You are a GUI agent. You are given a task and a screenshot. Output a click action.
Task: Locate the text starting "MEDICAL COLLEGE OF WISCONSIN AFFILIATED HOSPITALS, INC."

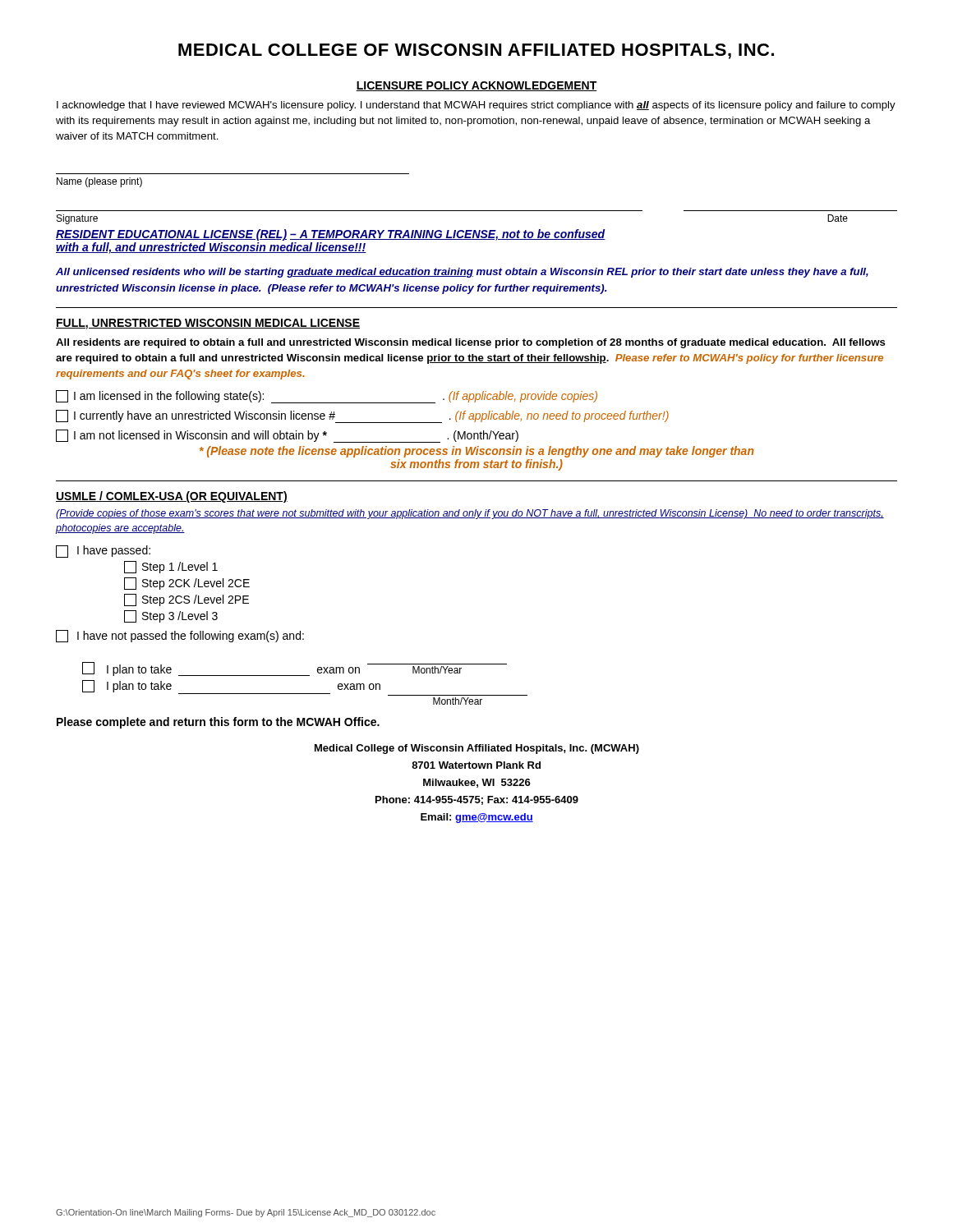476,50
